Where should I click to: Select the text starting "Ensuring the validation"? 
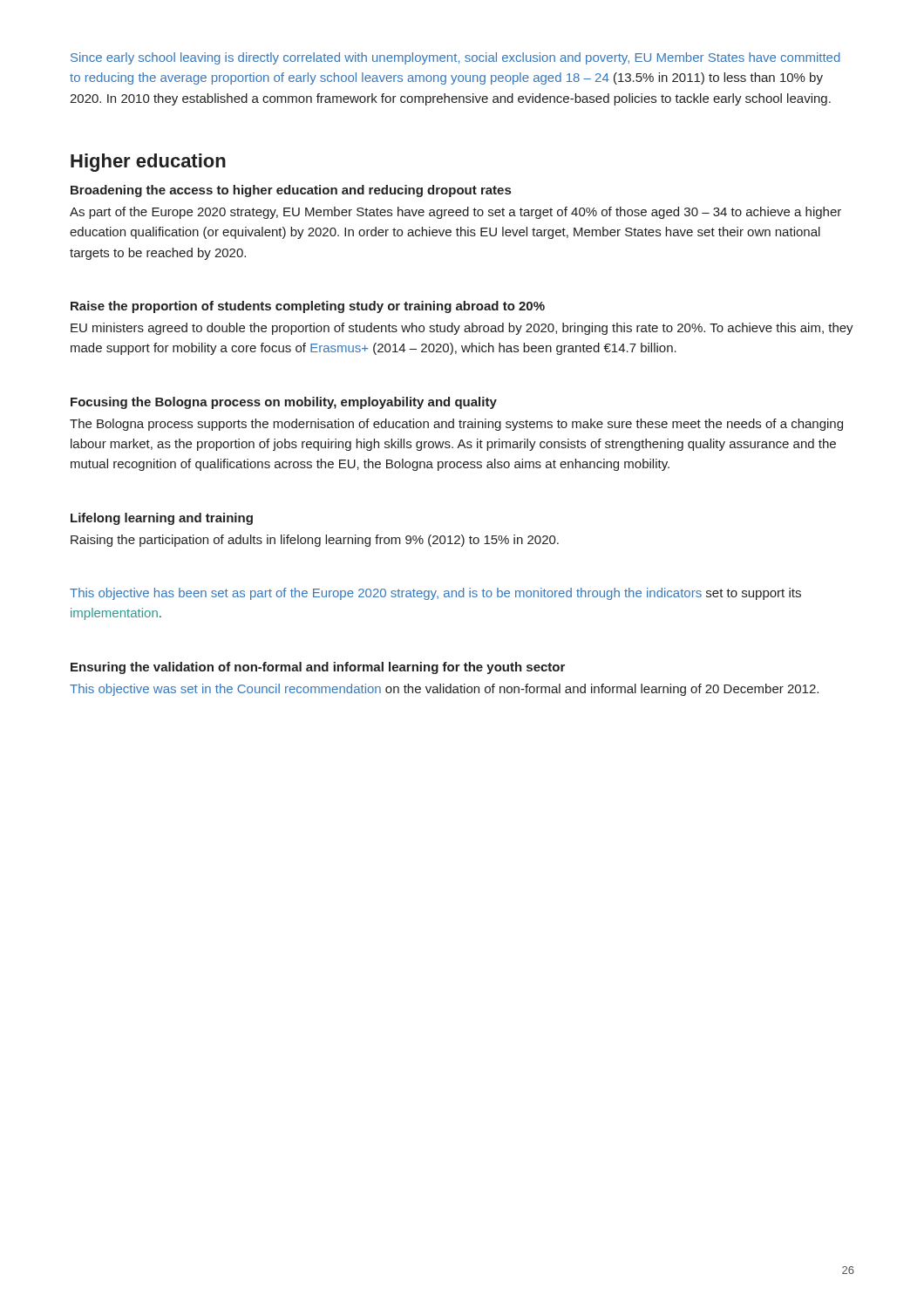click(462, 677)
